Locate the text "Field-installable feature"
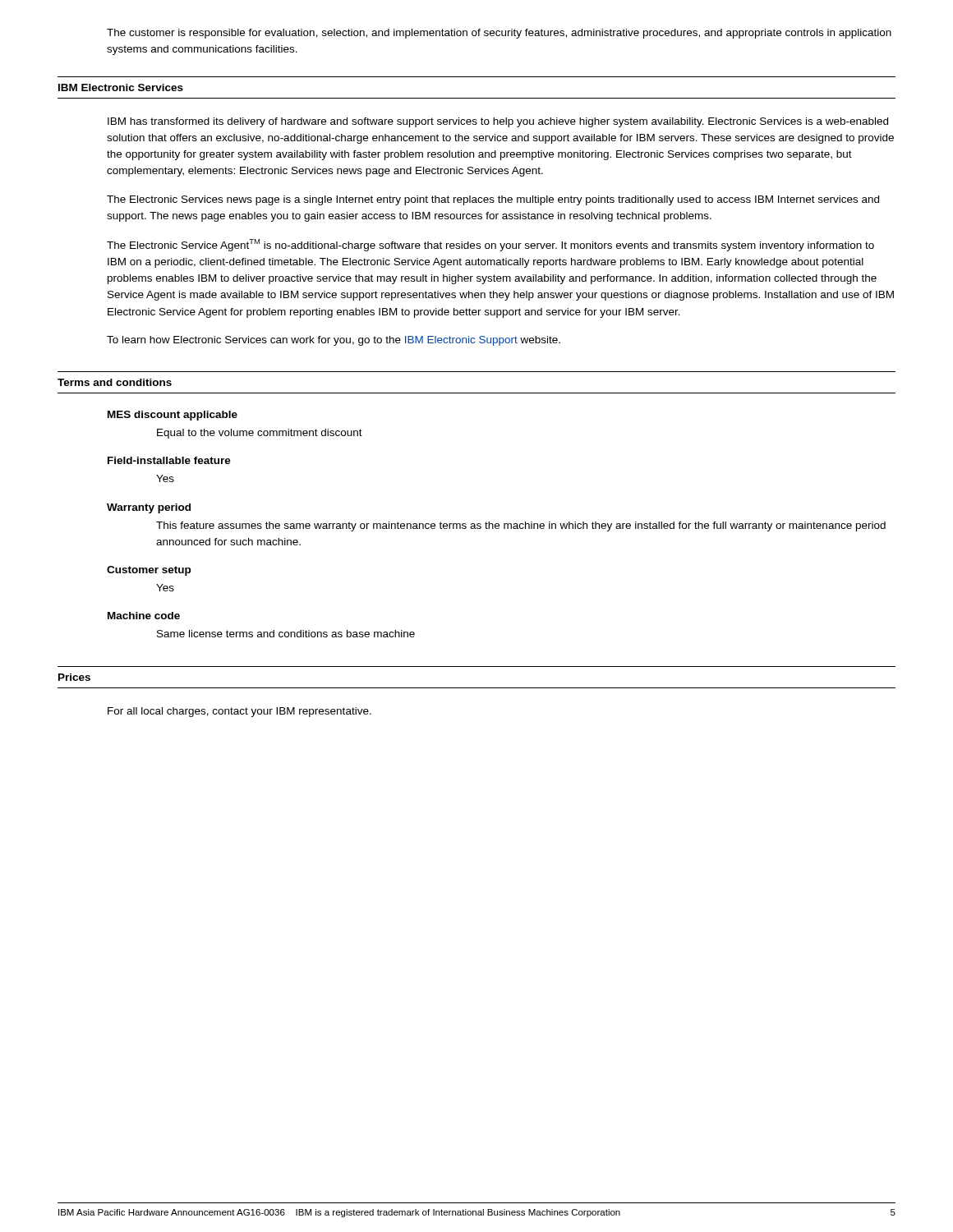The image size is (953, 1232). 169,461
